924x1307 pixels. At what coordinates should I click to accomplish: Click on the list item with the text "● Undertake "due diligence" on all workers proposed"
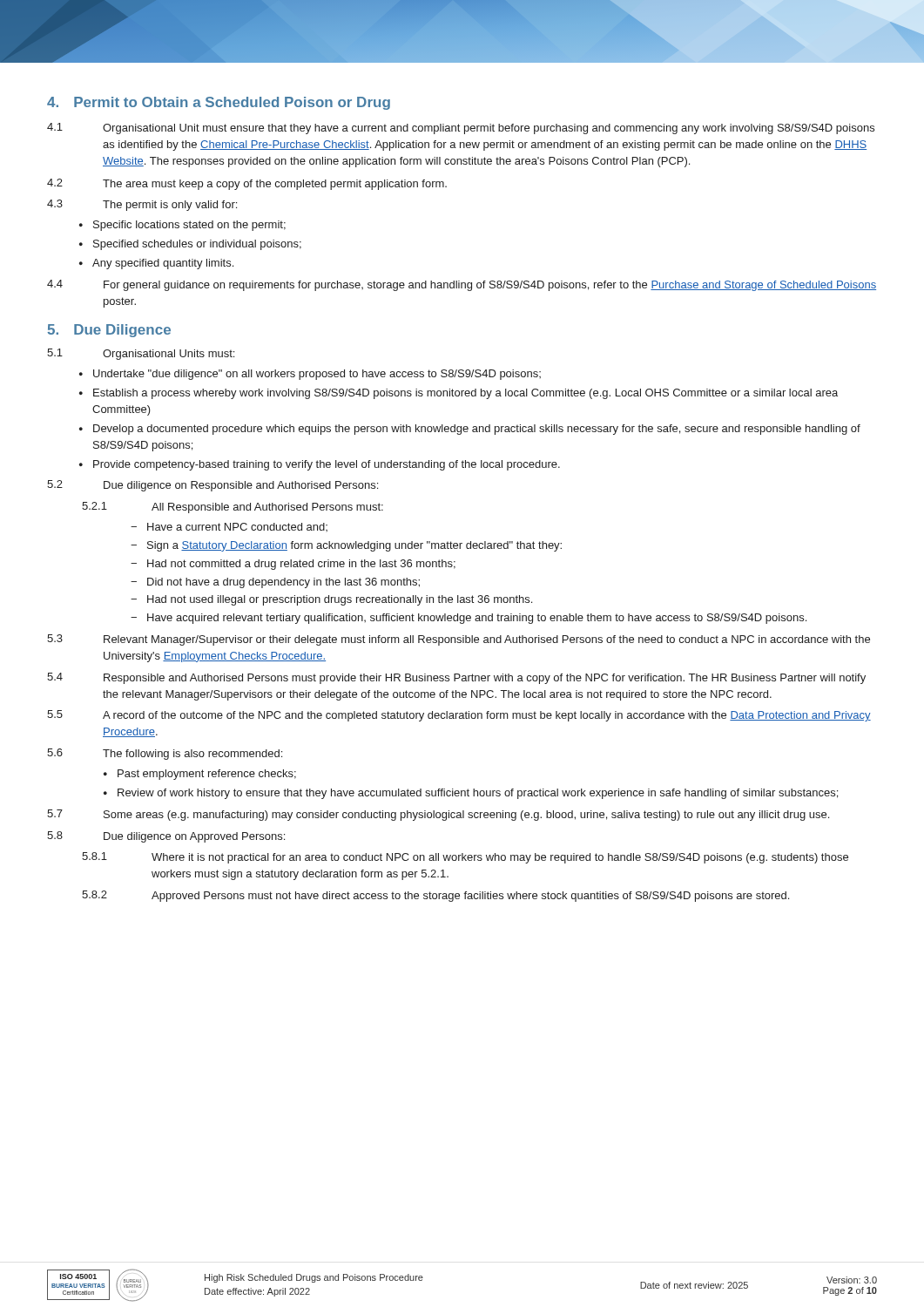310,374
